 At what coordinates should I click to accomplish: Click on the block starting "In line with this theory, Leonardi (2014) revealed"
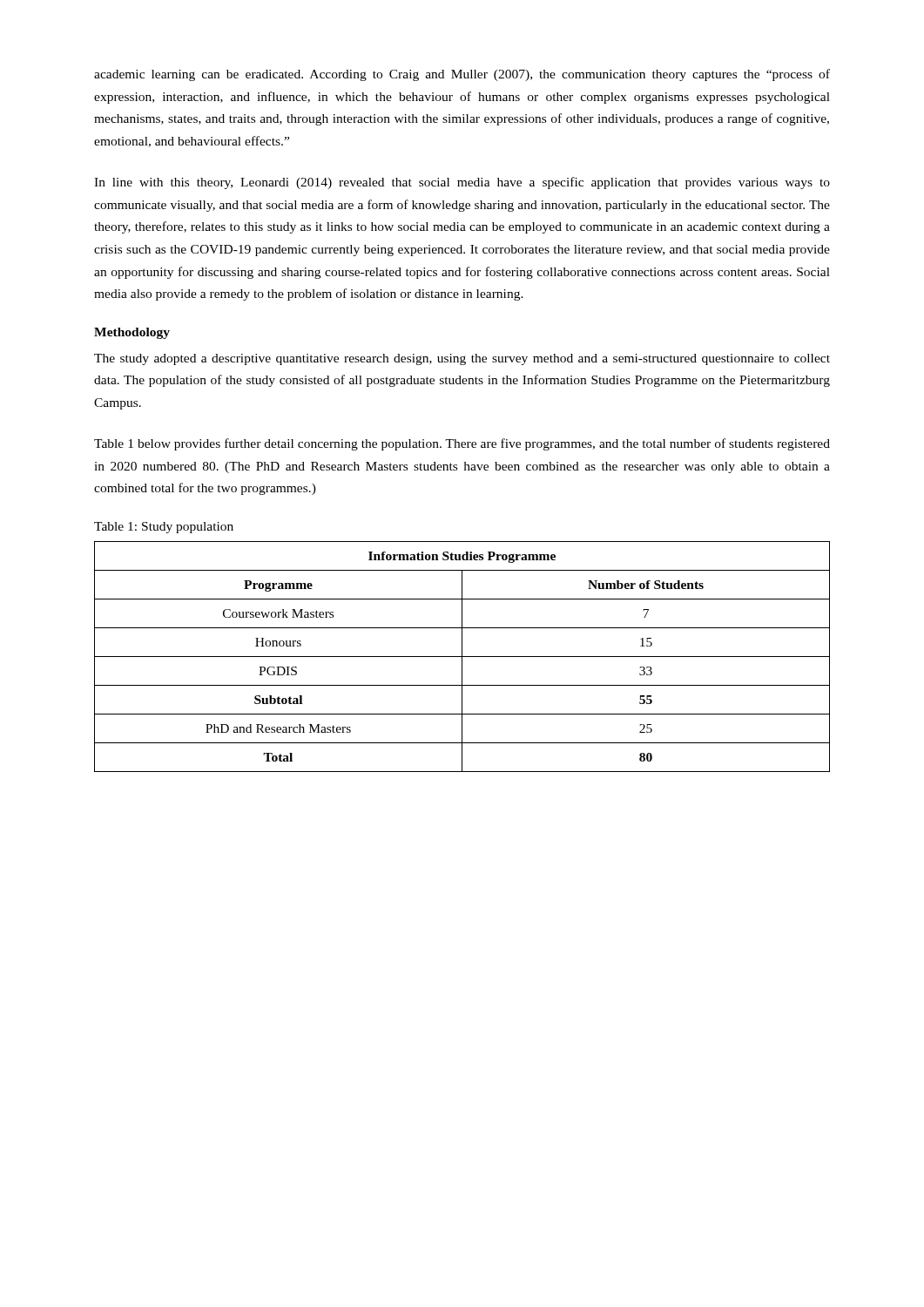tap(462, 238)
